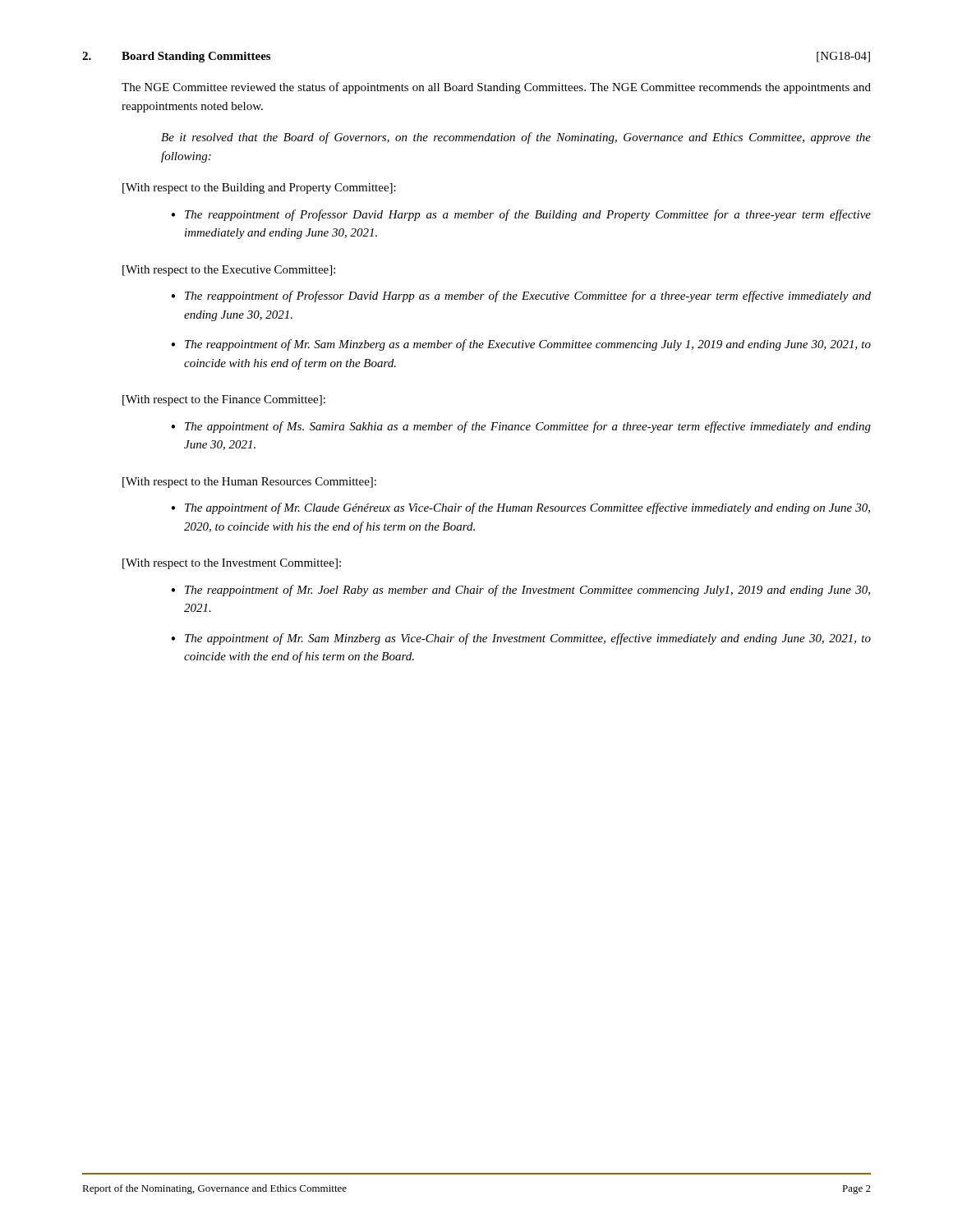Locate the section header with the text "2. Board Standing Committees"
The height and width of the screenshot is (1232, 953).
point(176,56)
